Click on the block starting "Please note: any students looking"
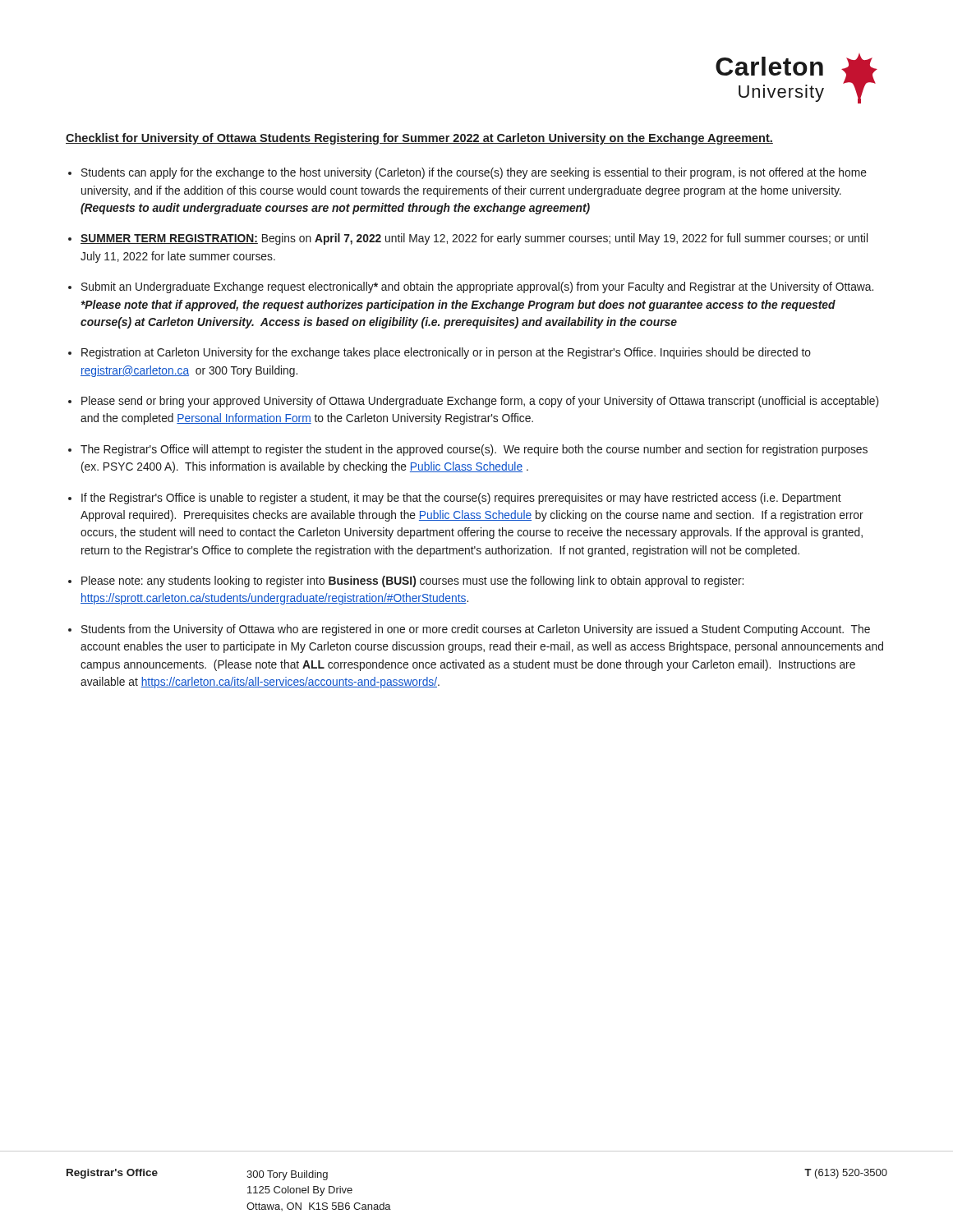Viewport: 953px width, 1232px height. 413,590
